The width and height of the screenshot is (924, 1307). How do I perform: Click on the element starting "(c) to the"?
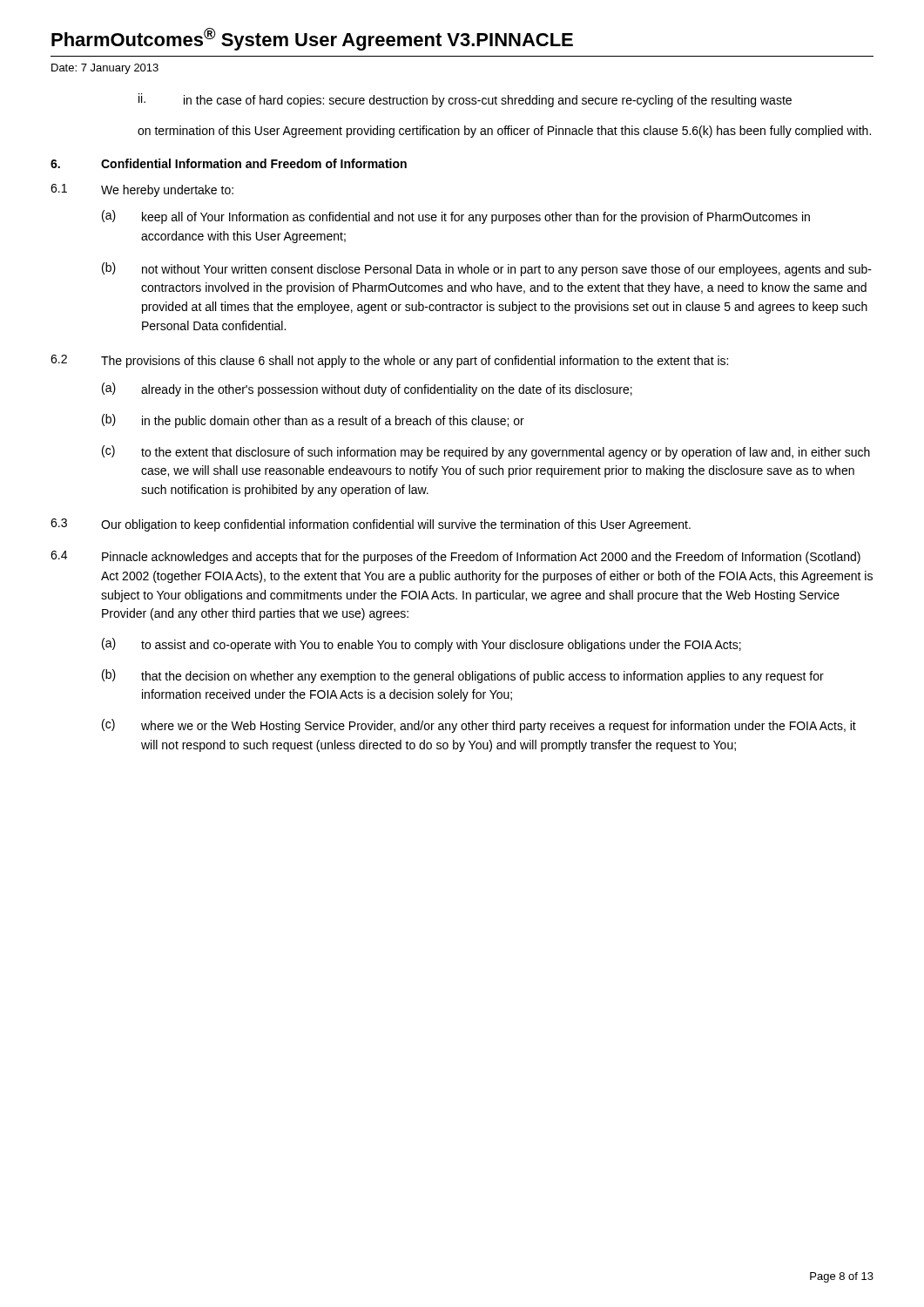487,471
